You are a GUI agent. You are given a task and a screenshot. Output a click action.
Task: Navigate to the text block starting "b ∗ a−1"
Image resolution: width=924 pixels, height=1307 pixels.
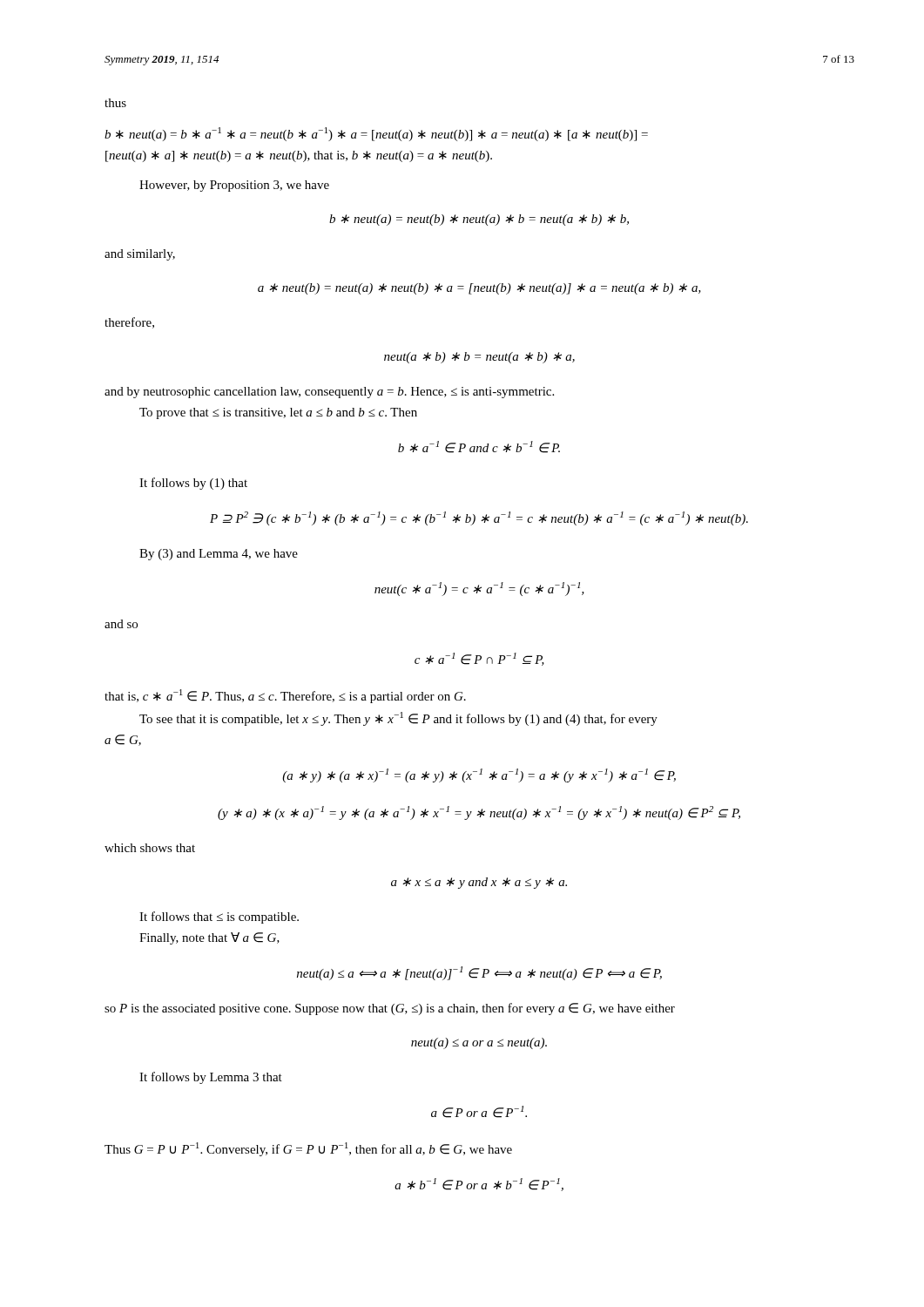479,447
